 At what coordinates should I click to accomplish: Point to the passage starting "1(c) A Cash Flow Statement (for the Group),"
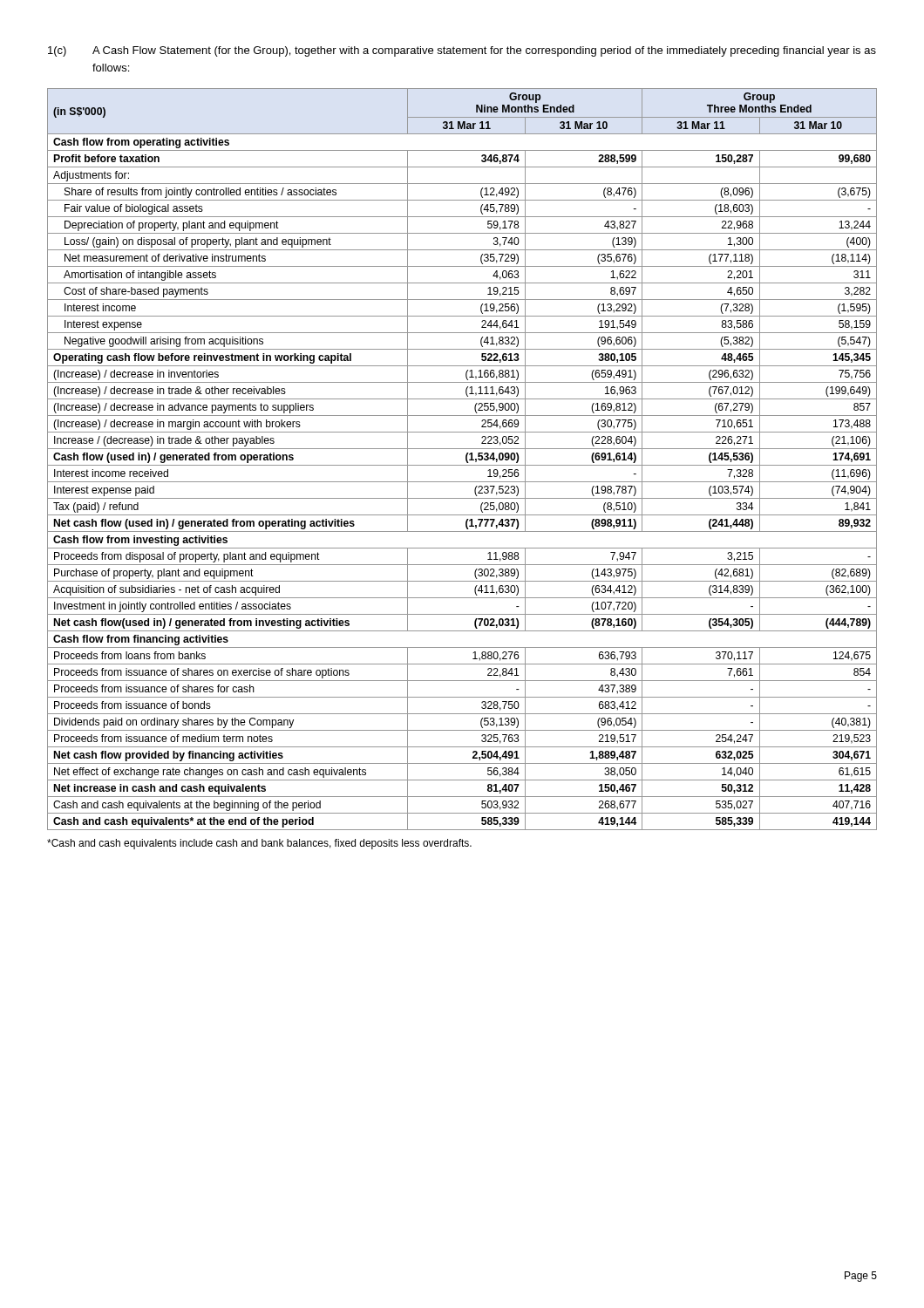coord(462,59)
